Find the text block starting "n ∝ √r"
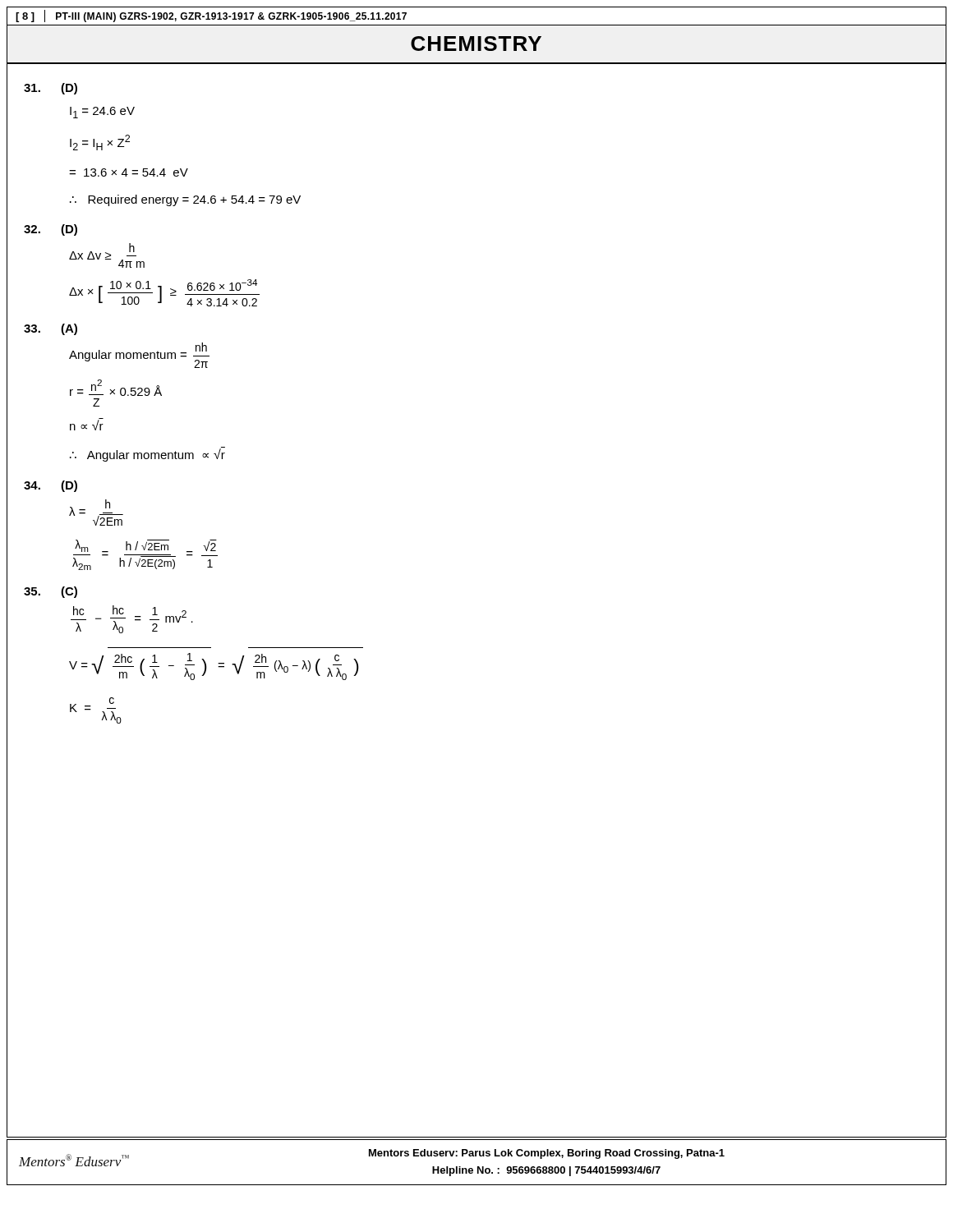This screenshot has height=1232, width=953. (86, 426)
